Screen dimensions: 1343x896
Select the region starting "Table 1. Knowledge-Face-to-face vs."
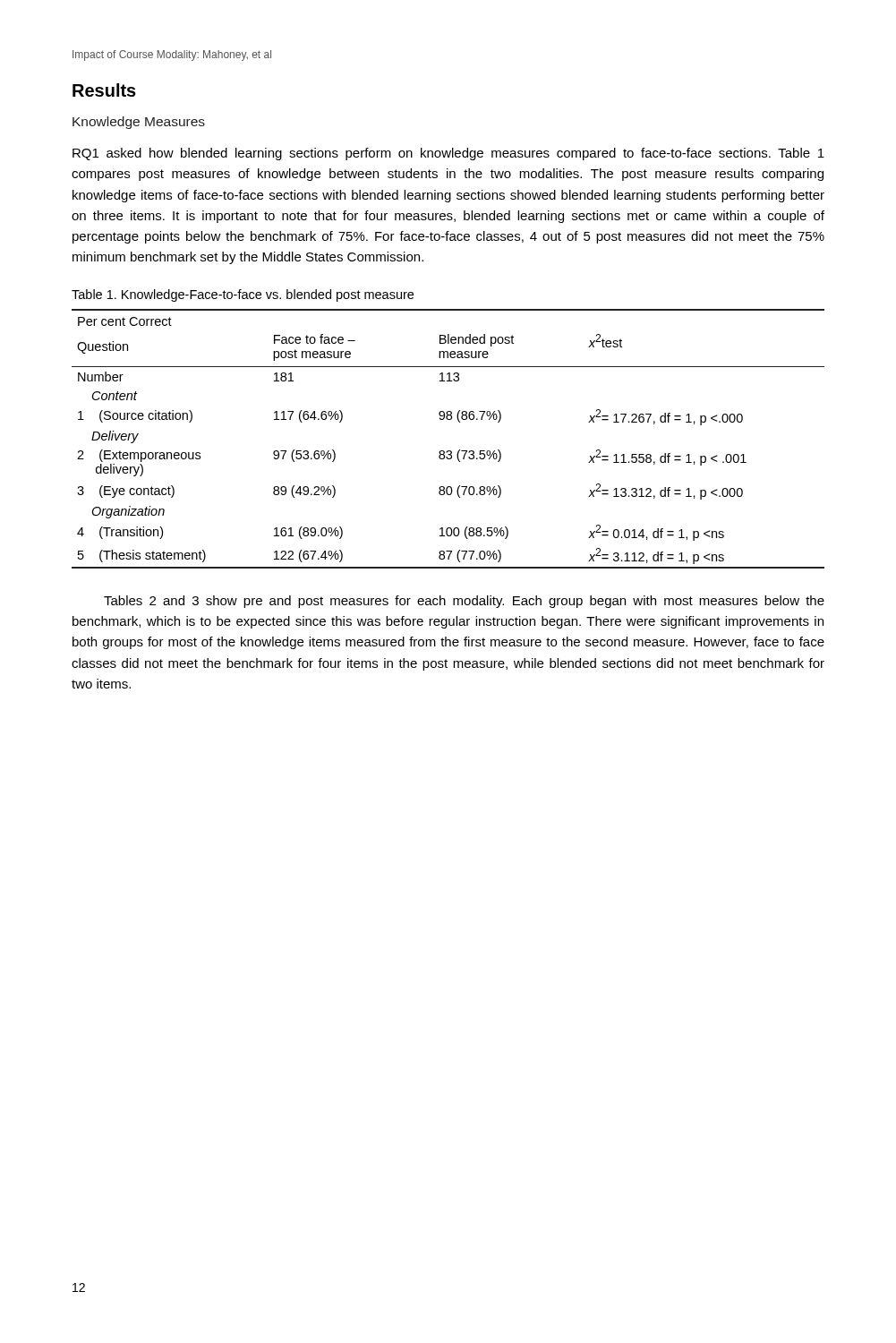(243, 294)
